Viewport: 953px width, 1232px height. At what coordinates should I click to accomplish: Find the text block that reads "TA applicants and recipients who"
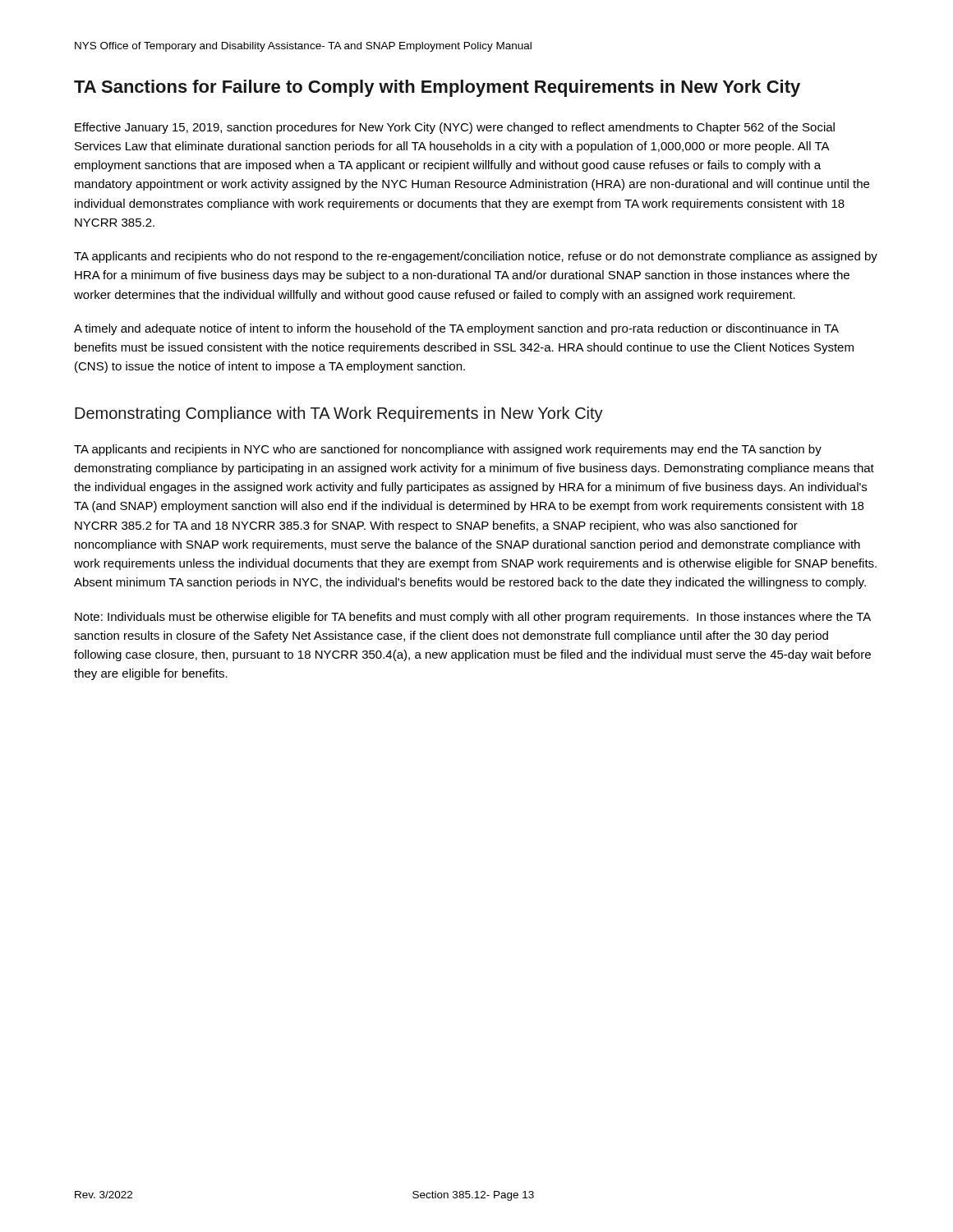(x=476, y=275)
